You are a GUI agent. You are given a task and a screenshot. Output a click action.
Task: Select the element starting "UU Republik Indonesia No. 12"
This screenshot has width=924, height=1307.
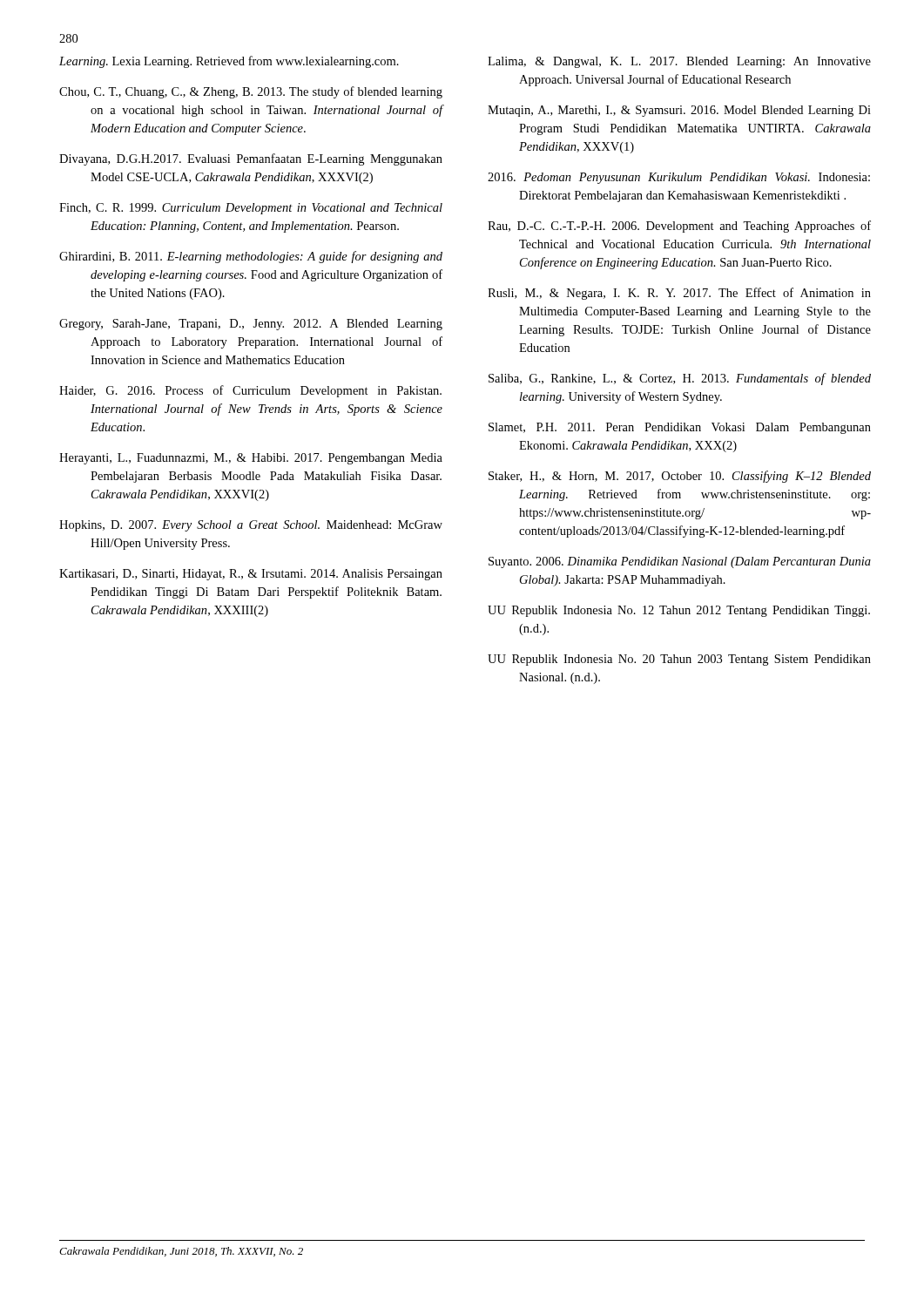679,619
